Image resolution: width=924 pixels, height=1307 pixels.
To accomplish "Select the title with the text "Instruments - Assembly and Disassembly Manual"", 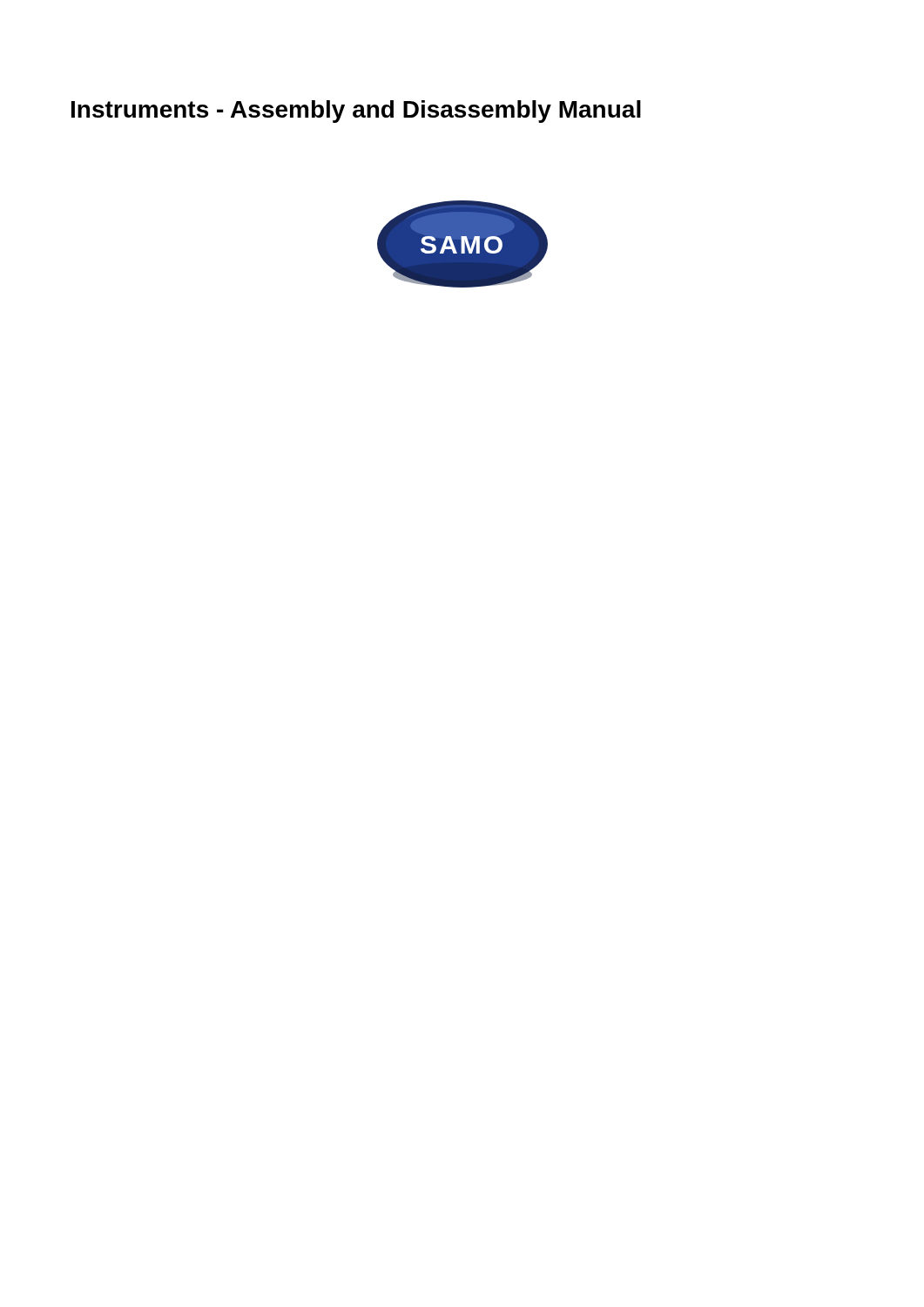I will tap(444, 109).
